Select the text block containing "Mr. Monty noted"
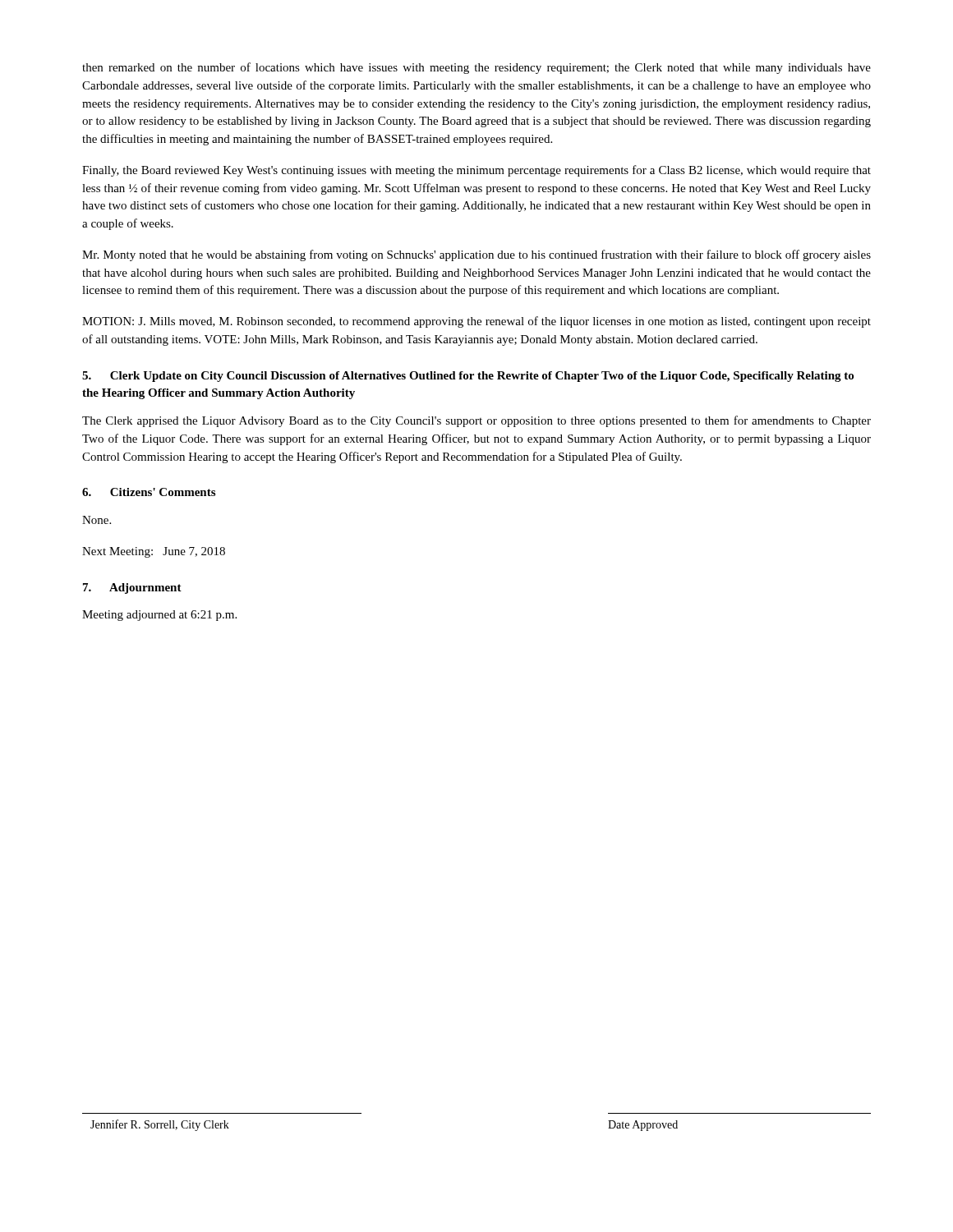The image size is (953, 1232). point(476,272)
